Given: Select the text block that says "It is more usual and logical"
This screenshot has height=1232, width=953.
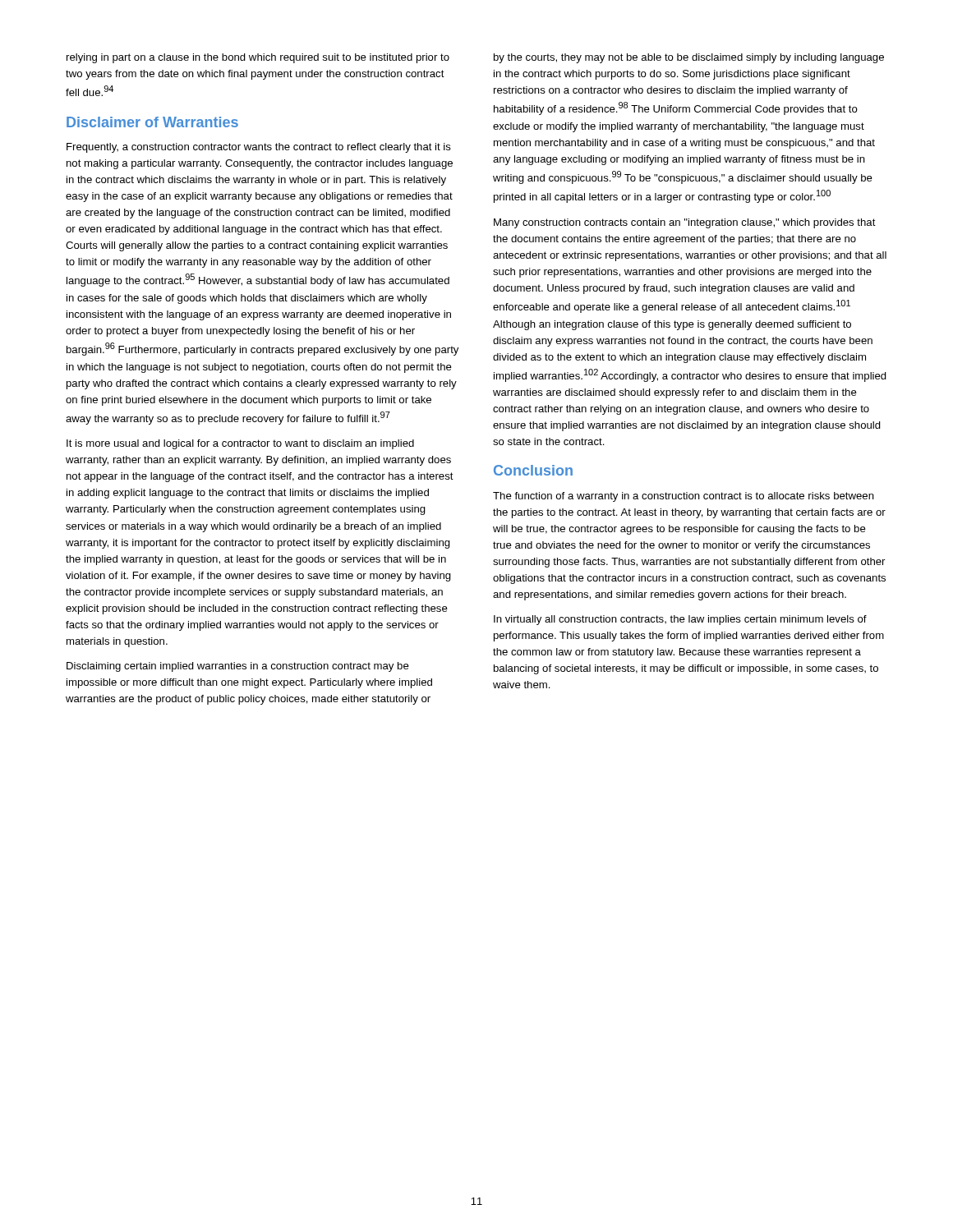Looking at the screenshot, I should tap(263, 543).
